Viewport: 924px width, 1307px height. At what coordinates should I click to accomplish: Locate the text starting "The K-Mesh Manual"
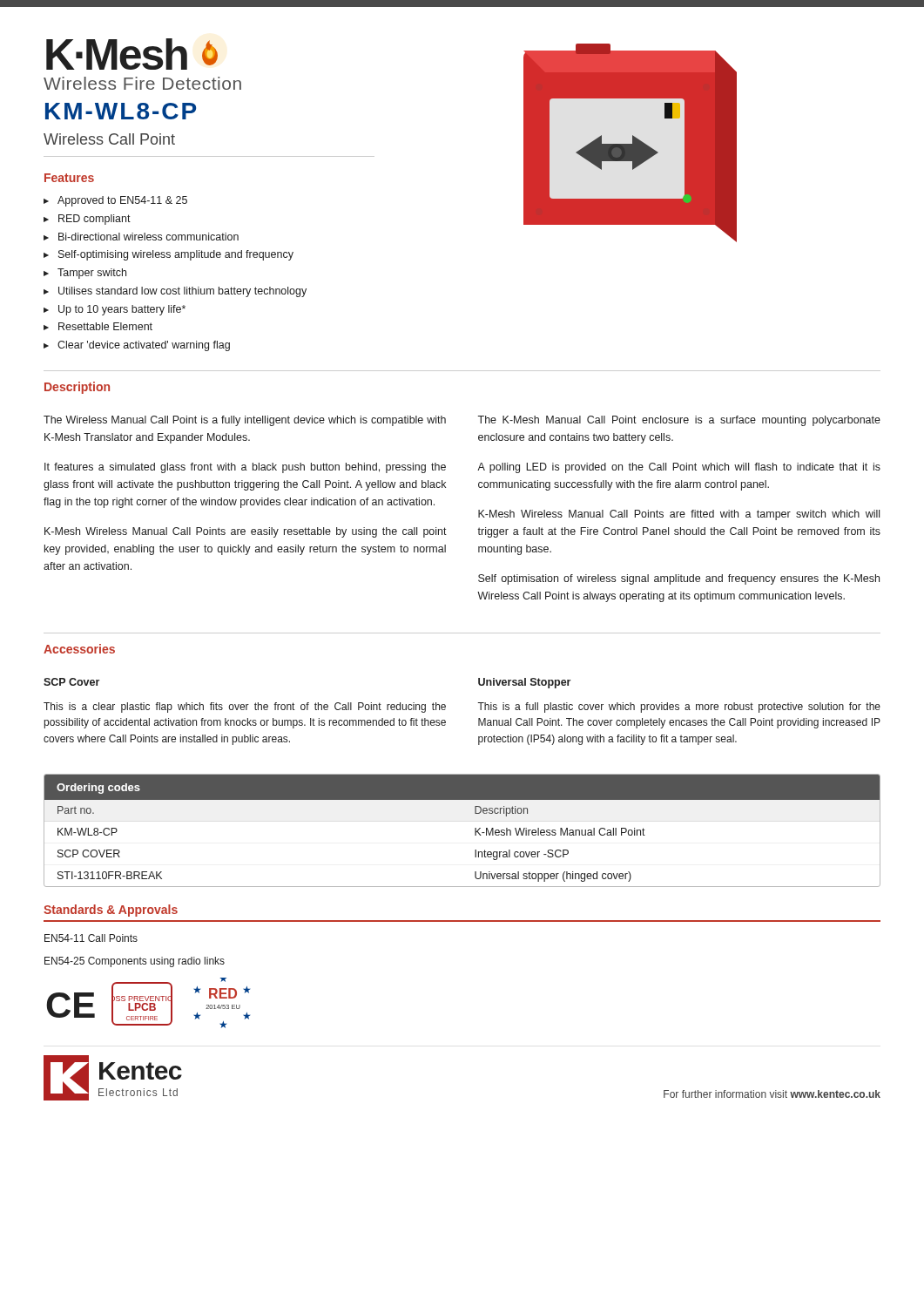(679, 429)
